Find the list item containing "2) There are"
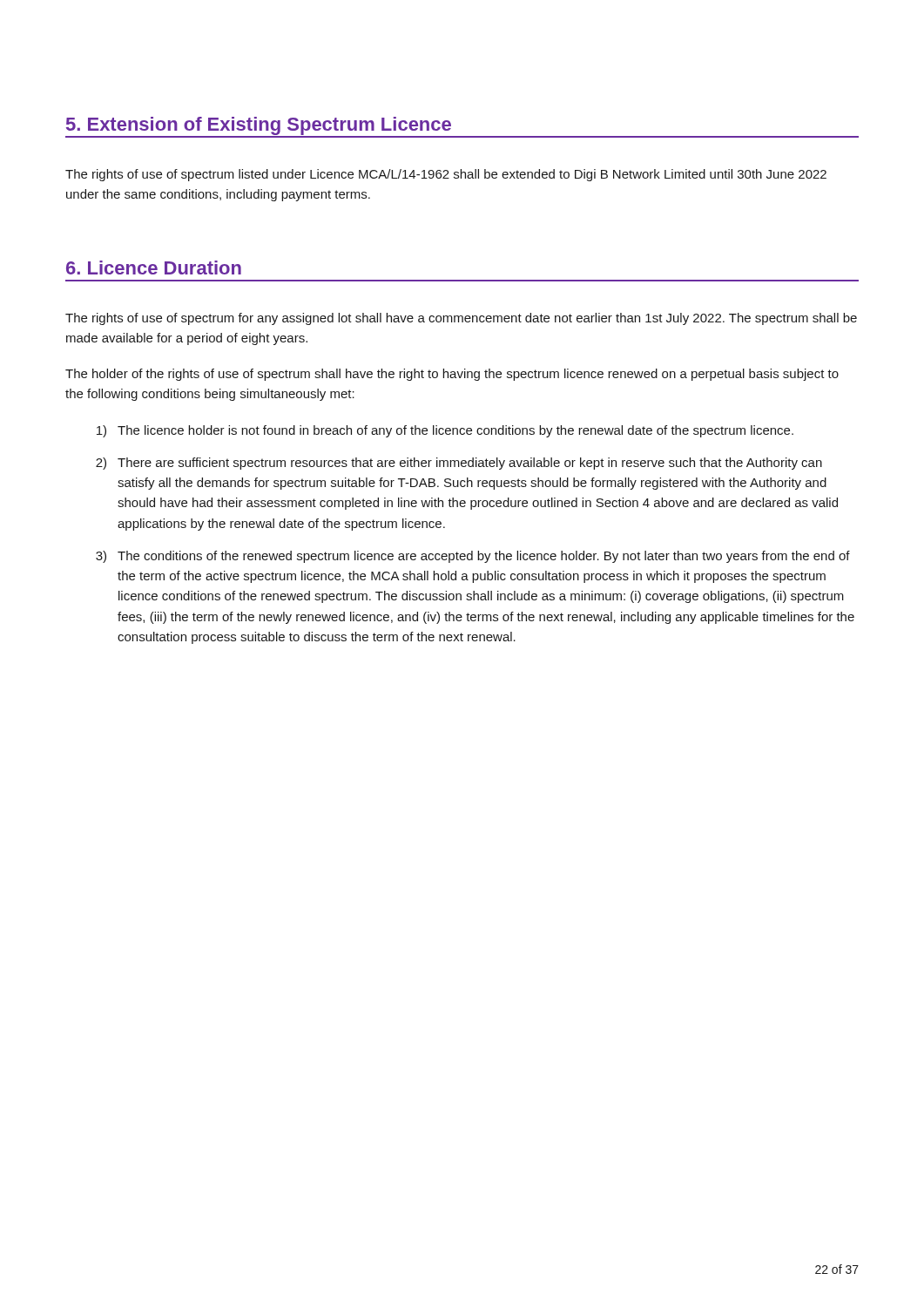The height and width of the screenshot is (1307, 924). tap(462, 492)
